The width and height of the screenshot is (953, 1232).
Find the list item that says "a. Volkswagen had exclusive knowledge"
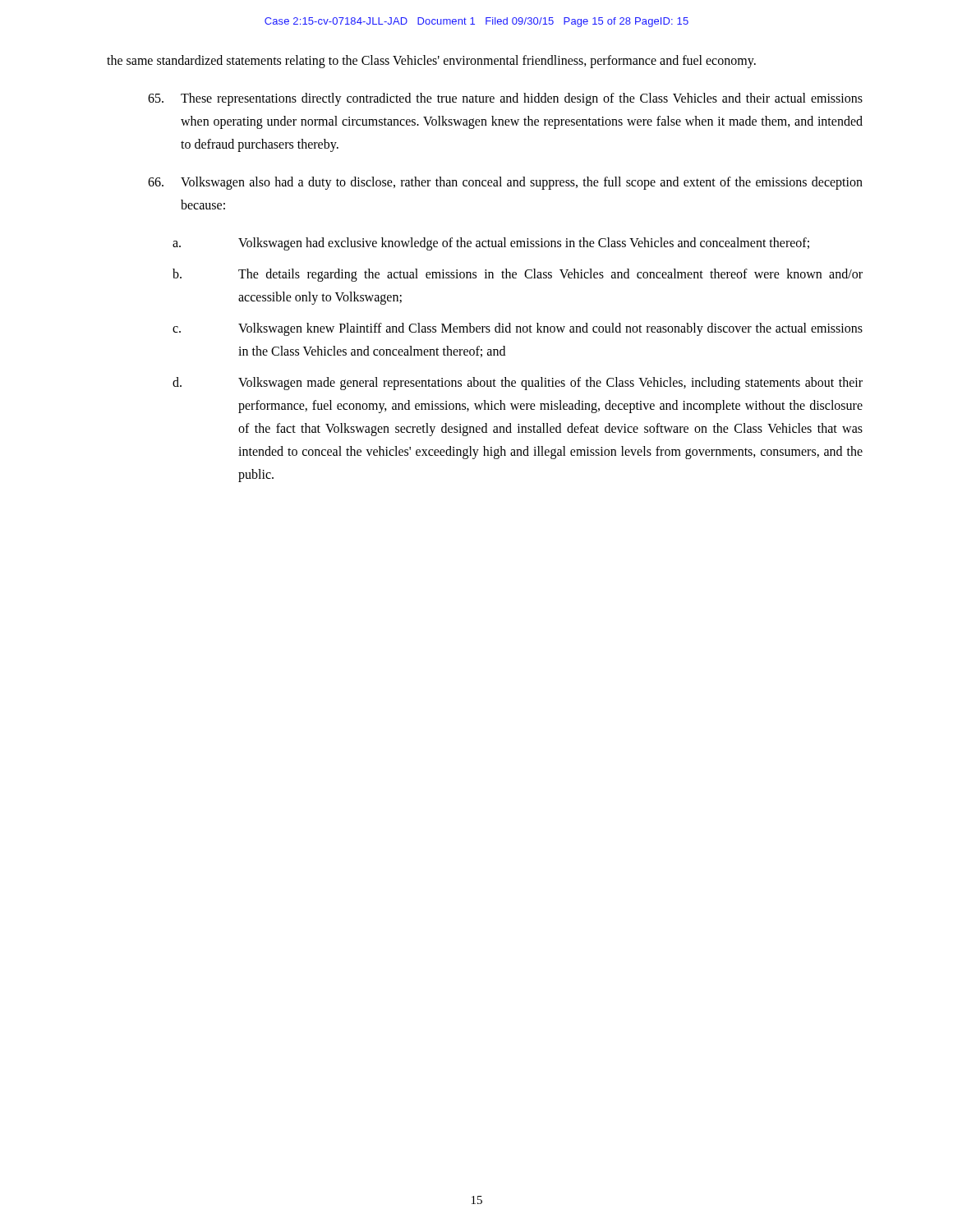click(x=485, y=243)
